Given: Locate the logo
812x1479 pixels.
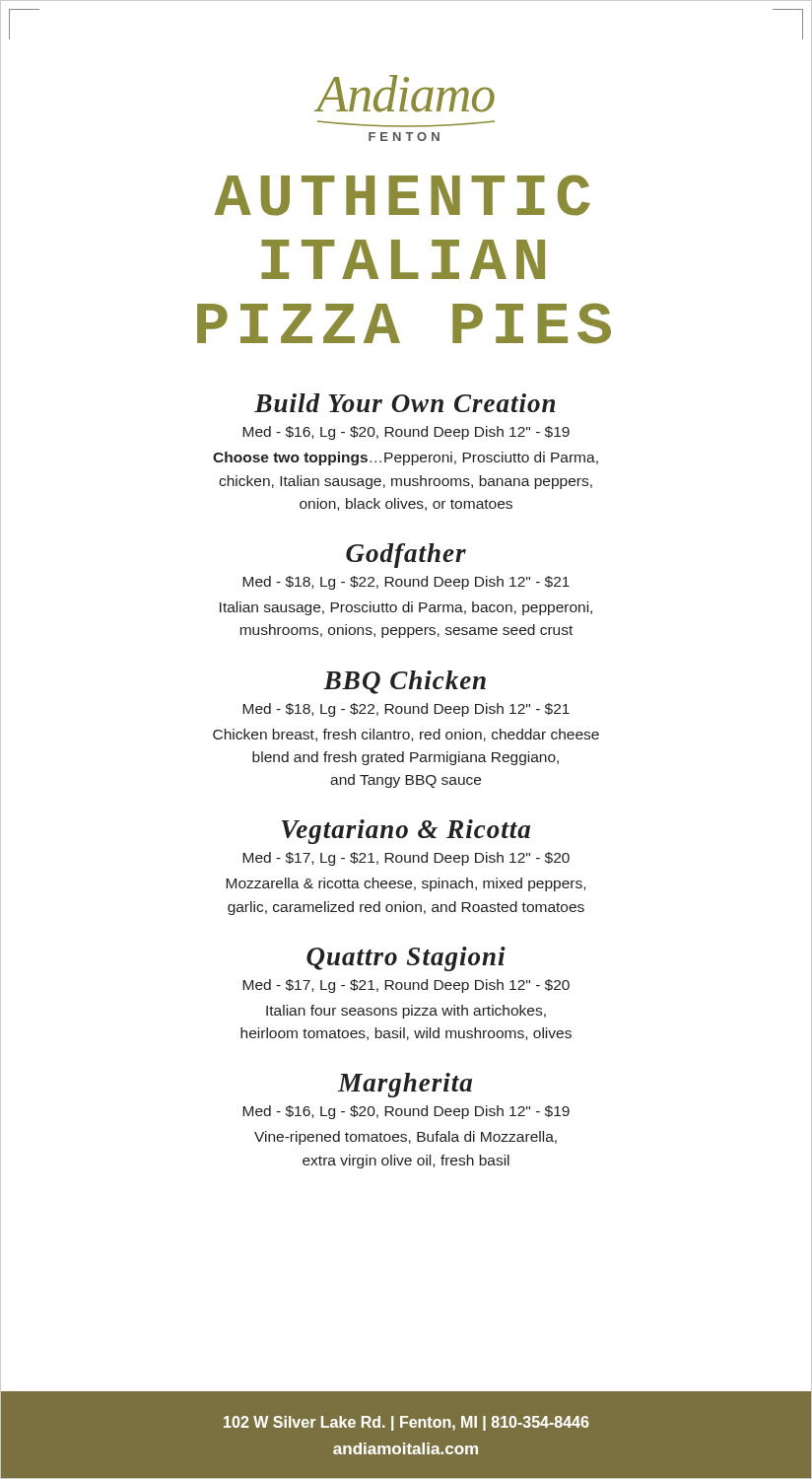Looking at the screenshot, I should tap(406, 100).
